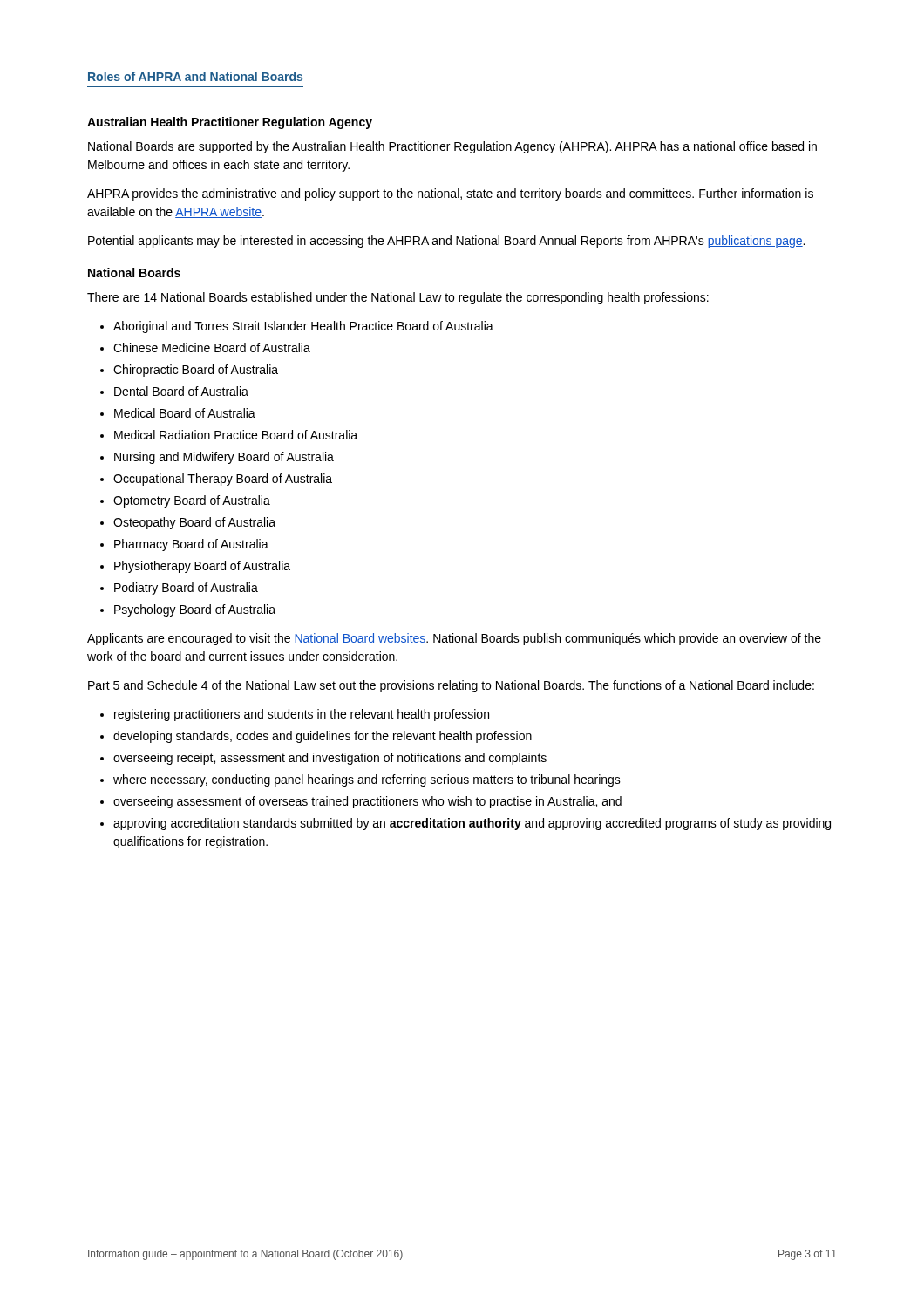Locate the region starting "where necessary, conducting panel"
The height and width of the screenshot is (1308, 924).
click(475, 780)
